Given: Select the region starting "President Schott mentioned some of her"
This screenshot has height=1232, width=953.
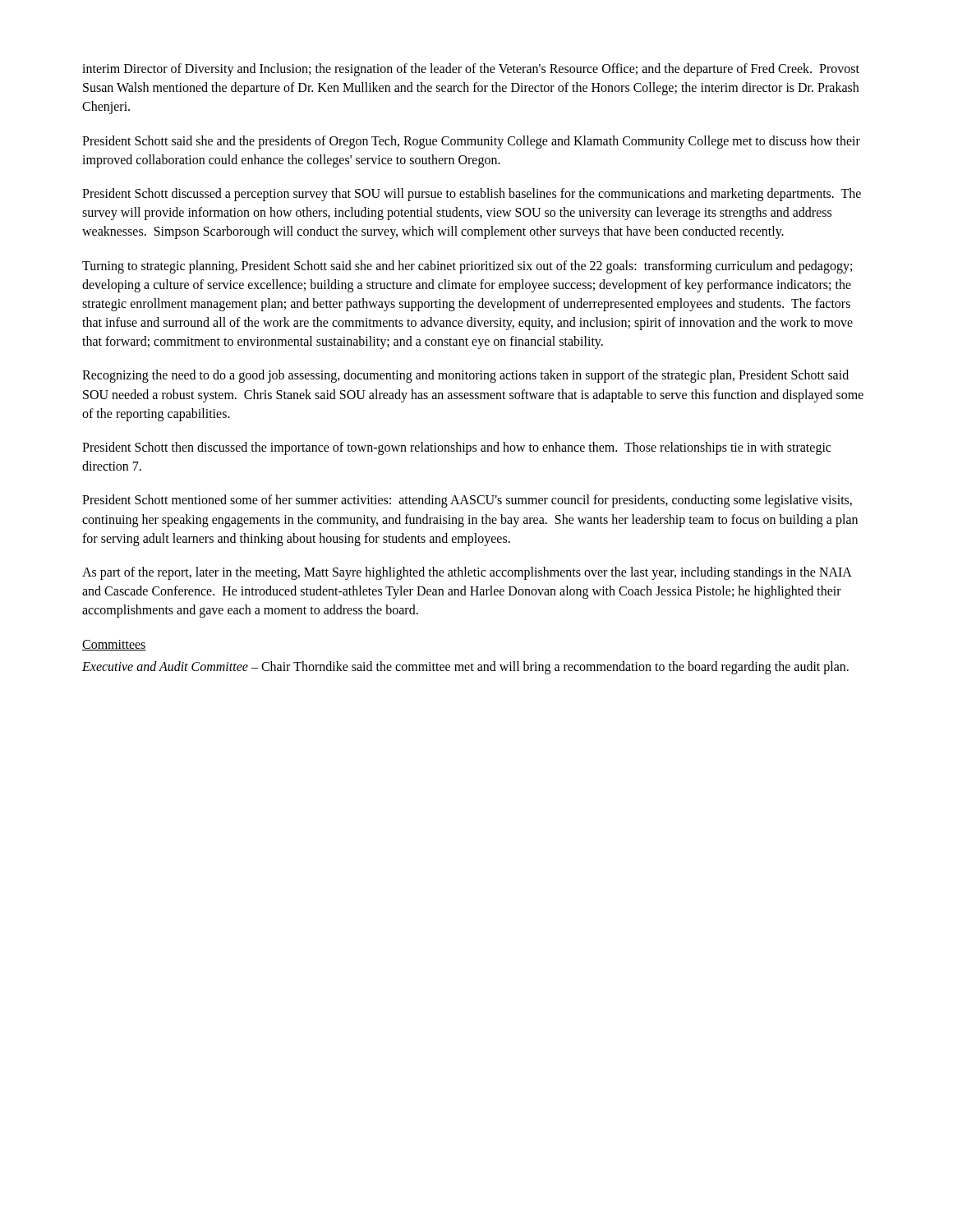Looking at the screenshot, I should 470,519.
